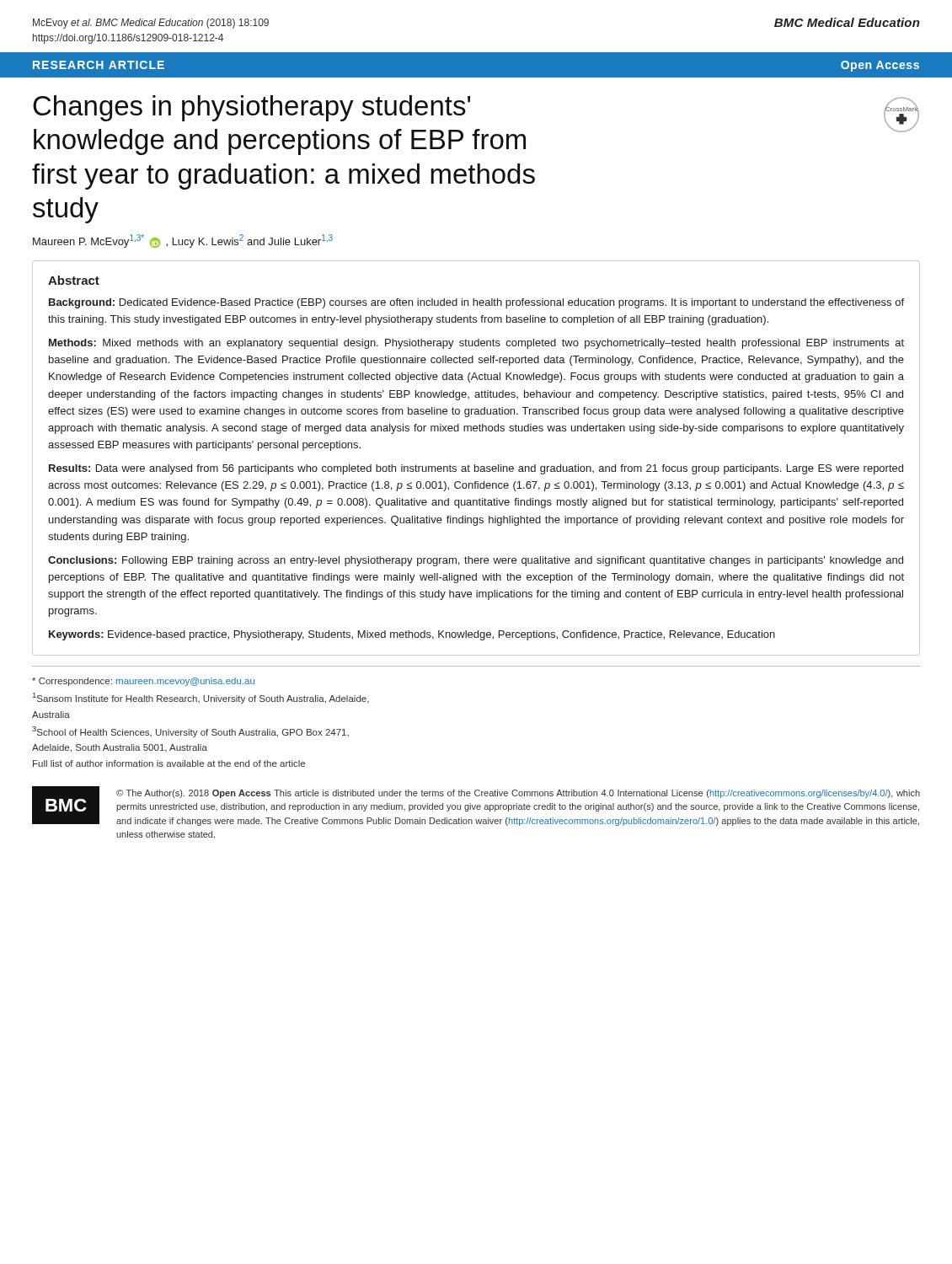Find the text block that reads "Background: Dedicated Evidence-Based Practice (EBP) courses are often"
This screenshot has width=952, height=1264.
click(476, 311)
